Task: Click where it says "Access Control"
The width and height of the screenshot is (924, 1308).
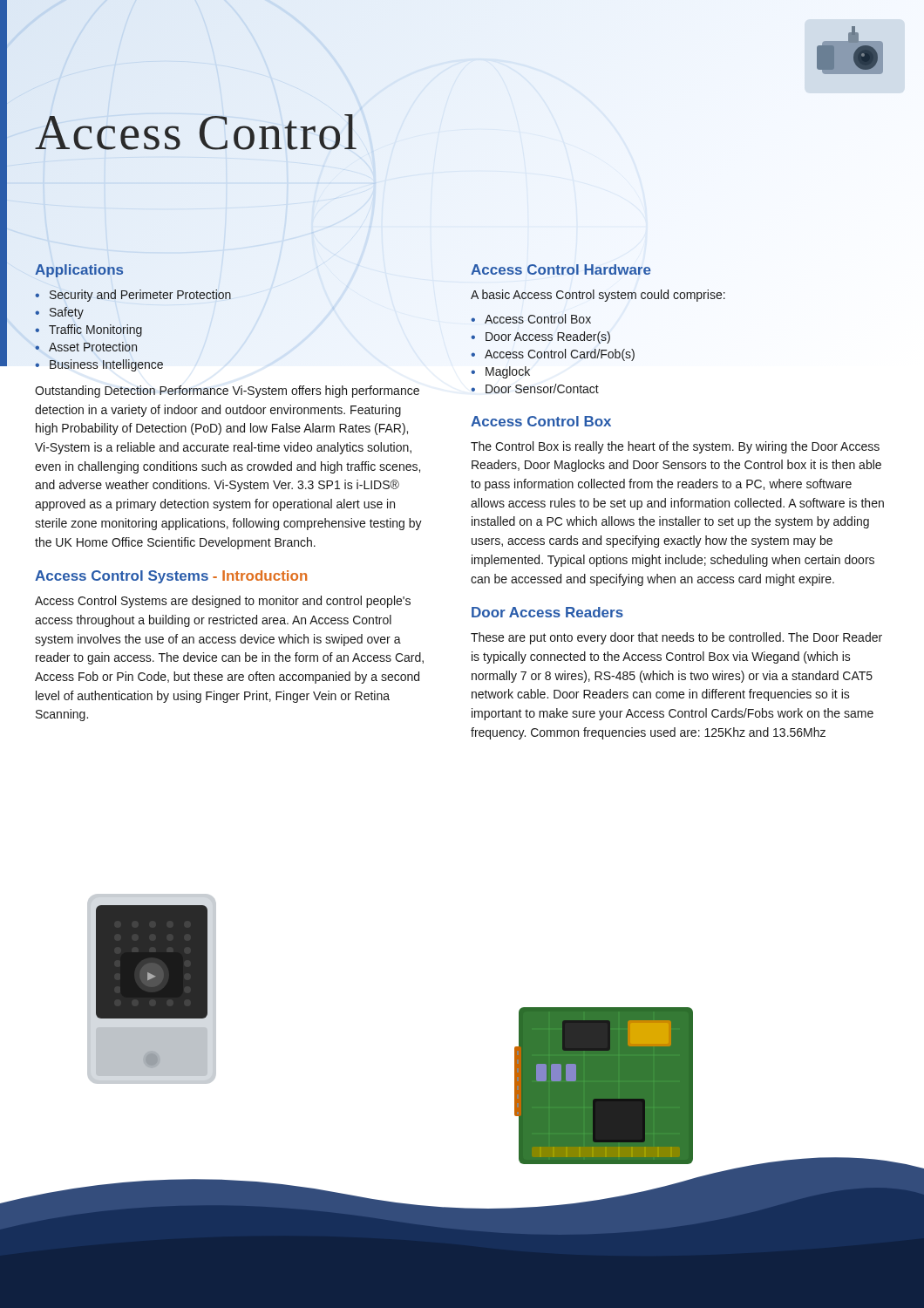Action: click(197, 133)
